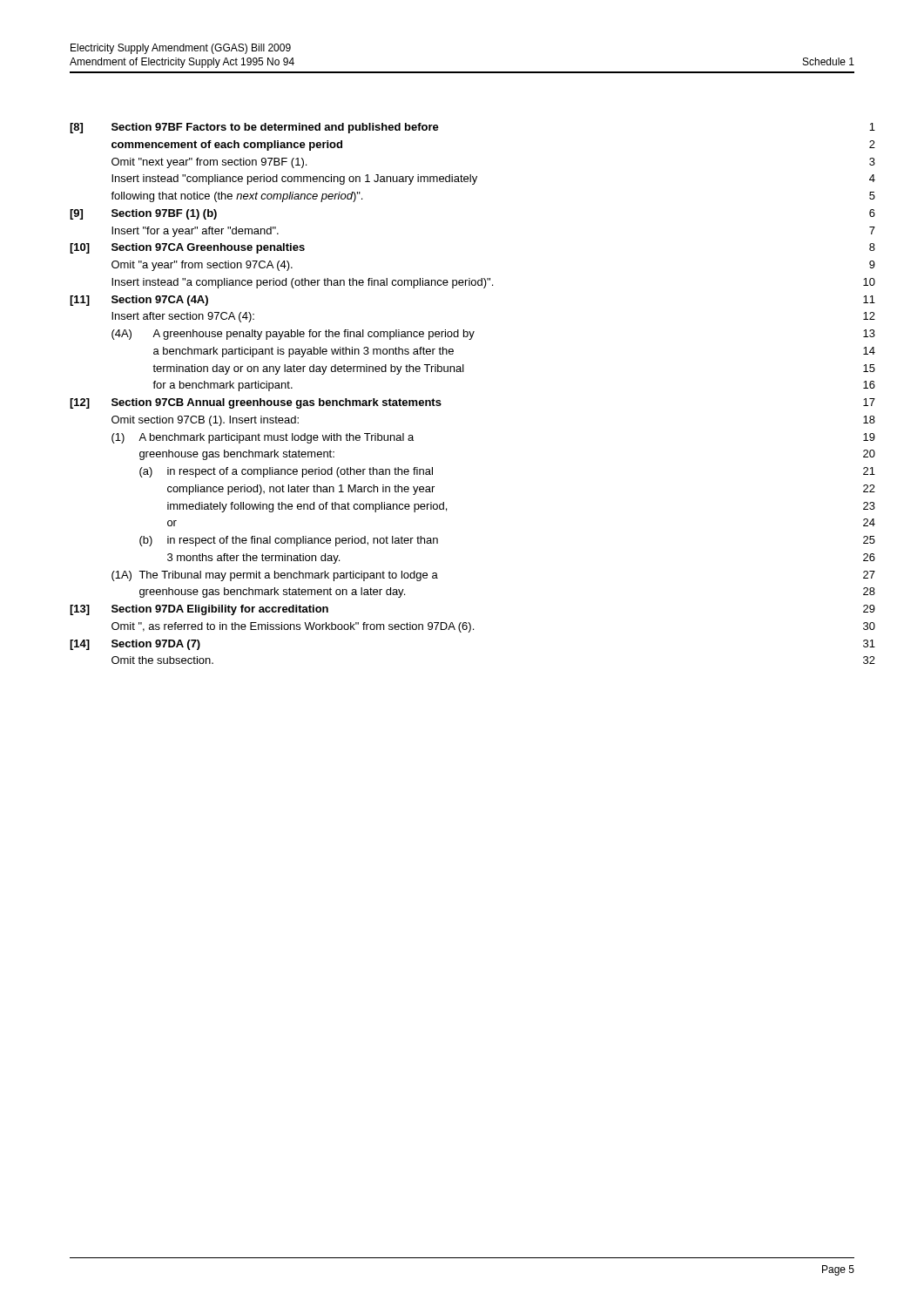Where is the passage that starts "Section 97BF (1) (b) Insert"?
The width and height of the screenshot is (924, 1307).
click(164, 214)
